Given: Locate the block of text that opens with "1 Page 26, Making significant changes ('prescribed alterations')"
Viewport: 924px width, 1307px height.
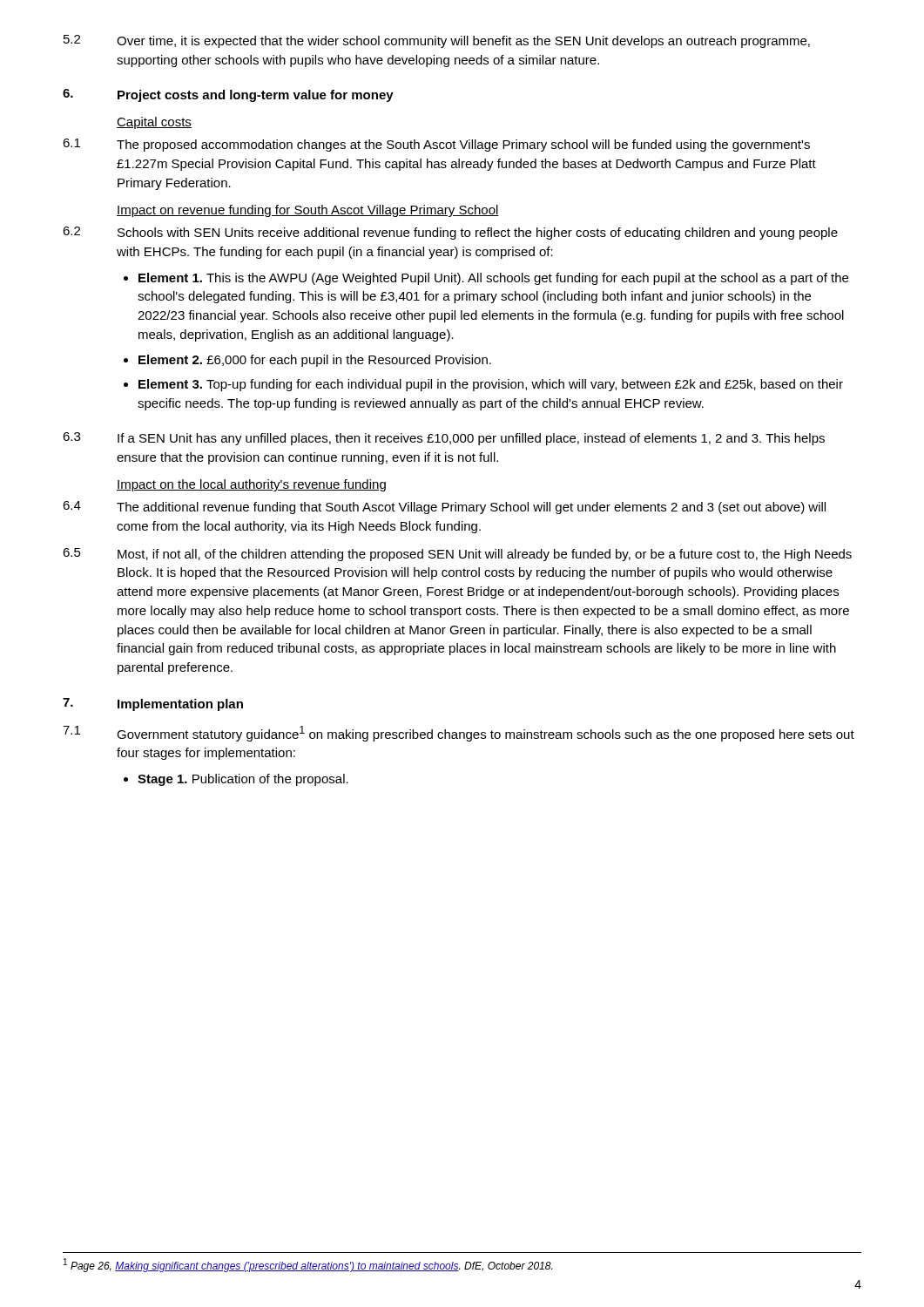Looking at the screenshot, I should click(308, 1265).
